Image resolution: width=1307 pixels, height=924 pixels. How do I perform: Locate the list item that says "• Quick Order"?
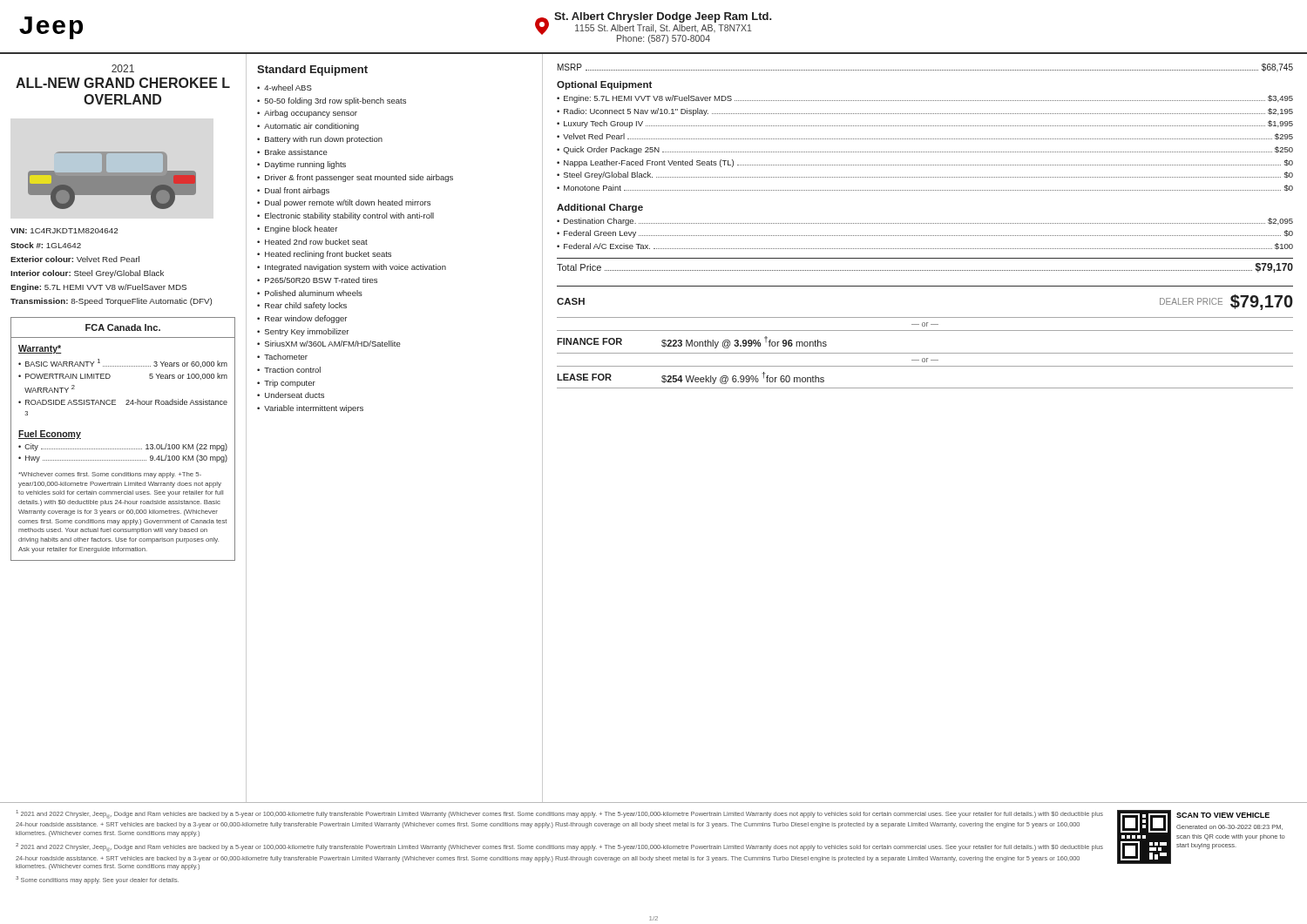(925, 150)
